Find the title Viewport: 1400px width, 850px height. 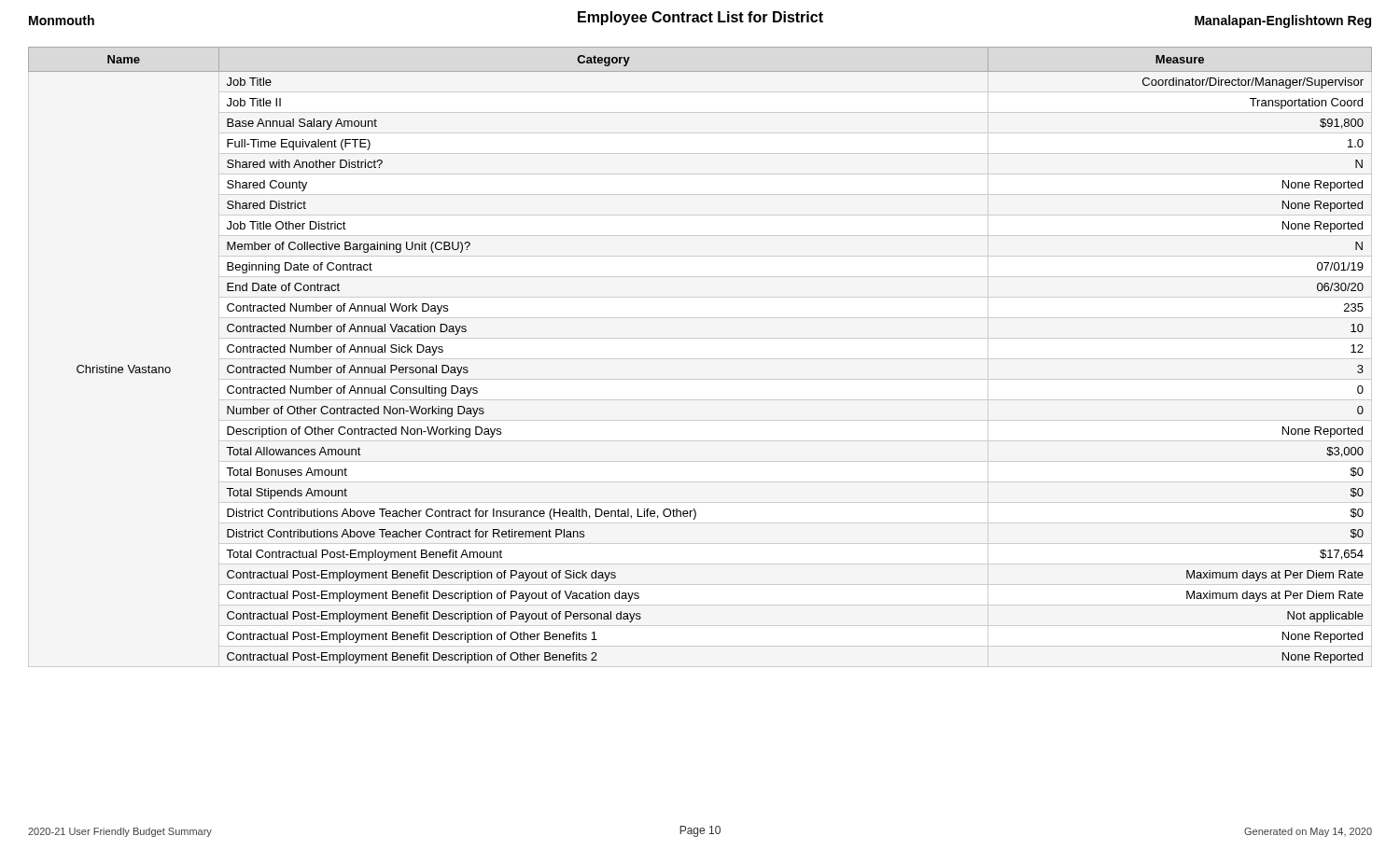click(x=700, y=17)
